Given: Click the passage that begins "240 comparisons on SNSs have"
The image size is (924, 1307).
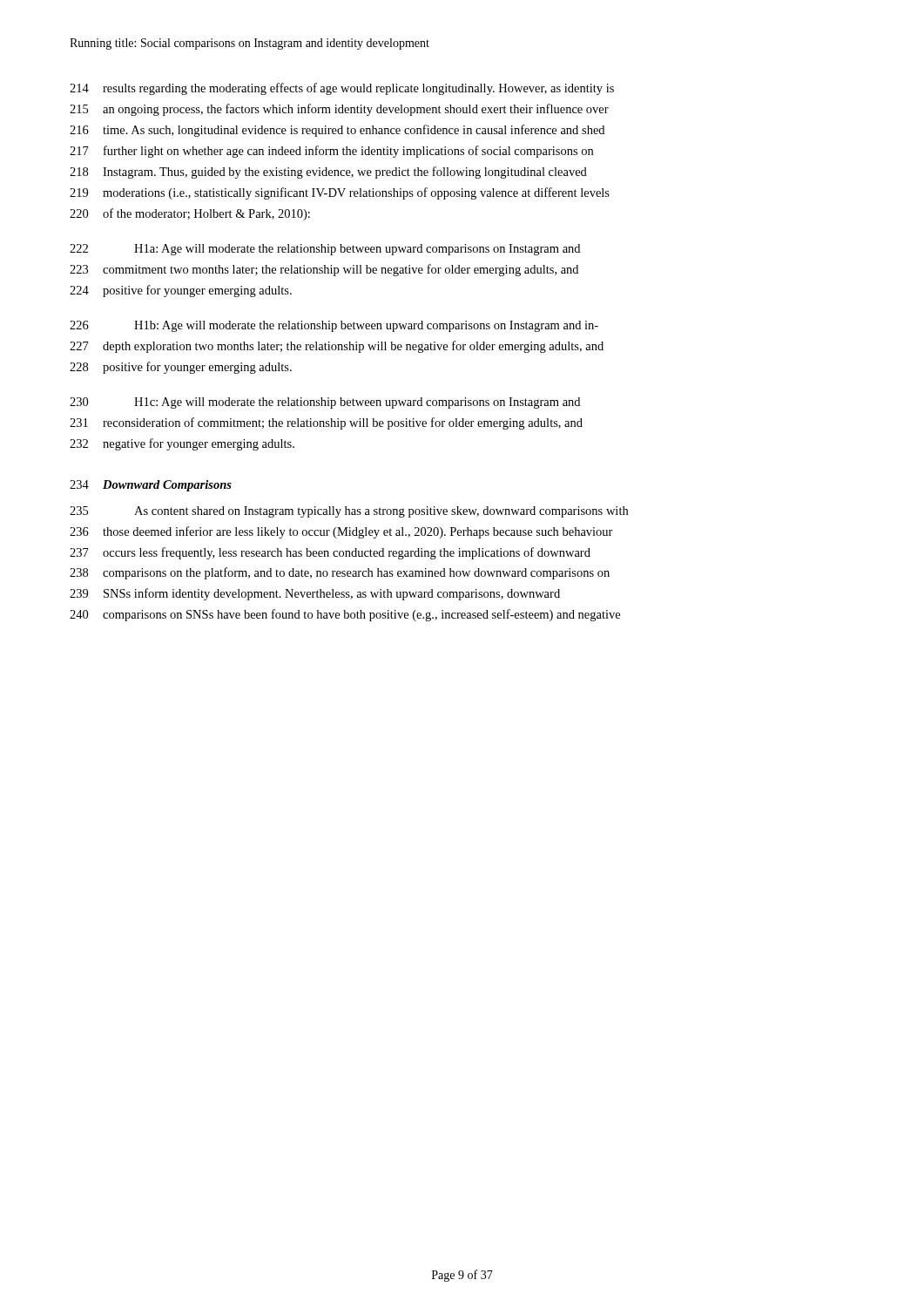Looking at the screenshot, I should pyautogui.click(x=345, y=615).
